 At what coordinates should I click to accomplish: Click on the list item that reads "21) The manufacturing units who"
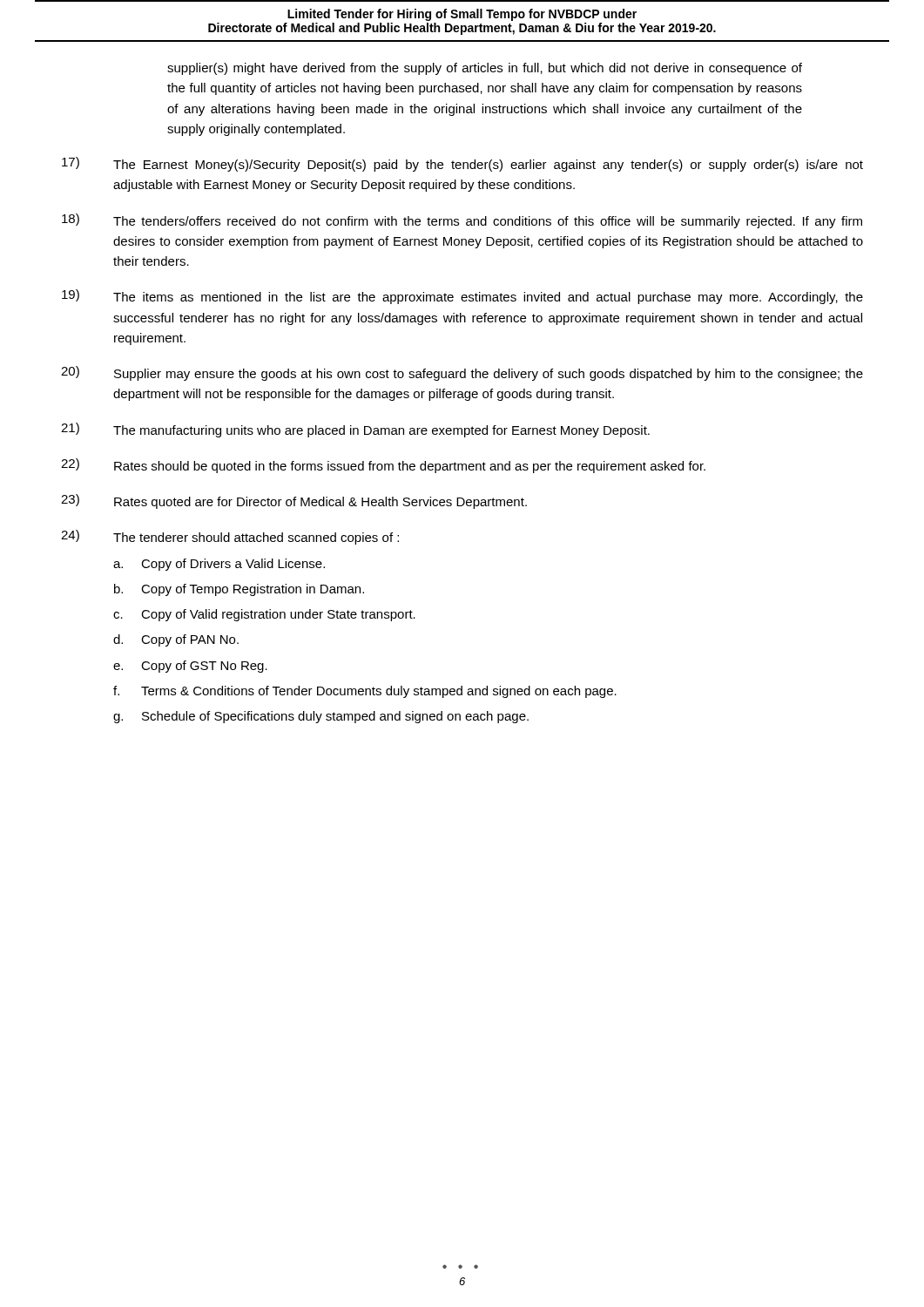[462, 430]
